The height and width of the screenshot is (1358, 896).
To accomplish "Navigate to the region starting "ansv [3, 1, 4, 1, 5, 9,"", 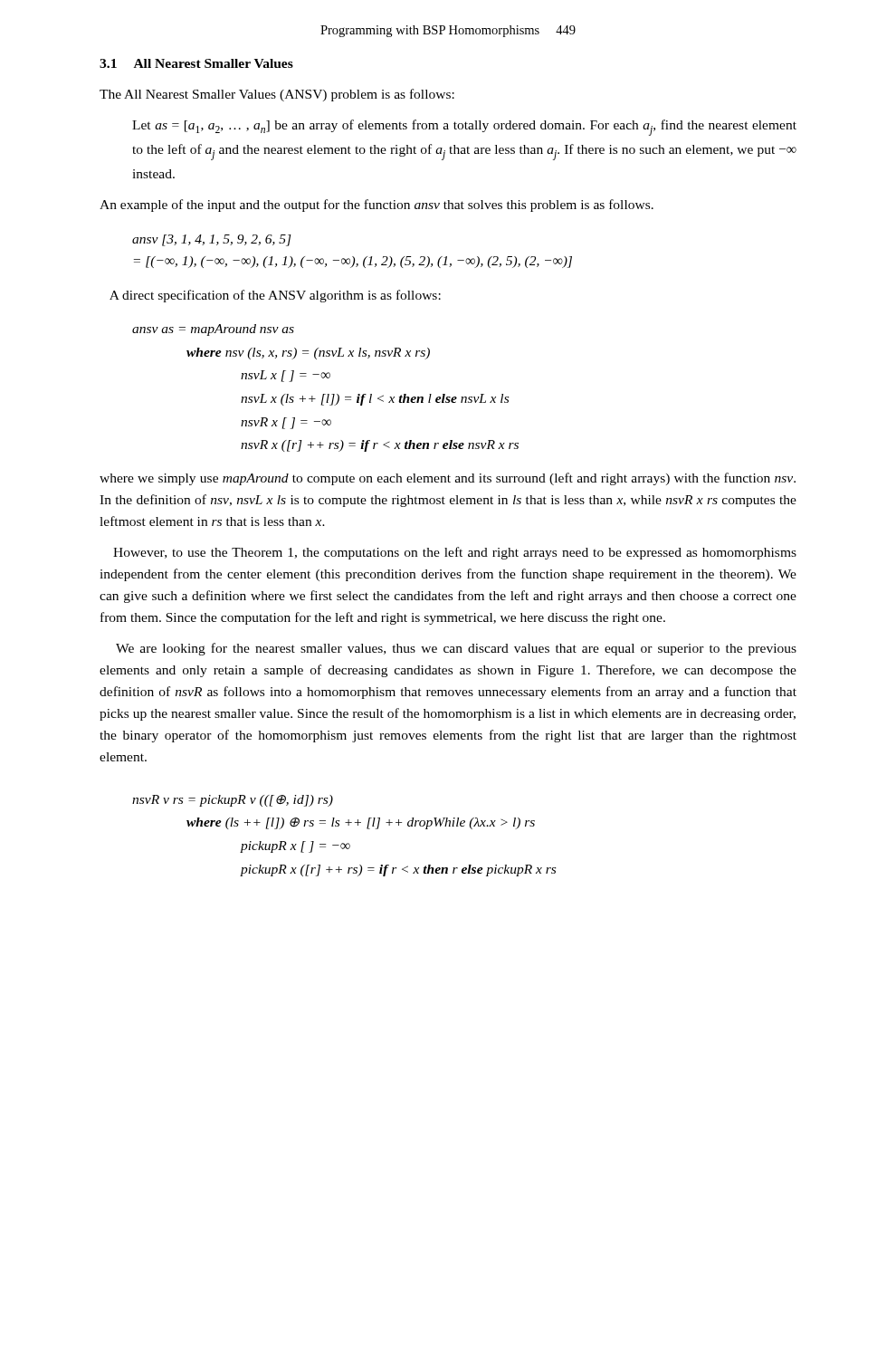I will click(x=352, y=250).
